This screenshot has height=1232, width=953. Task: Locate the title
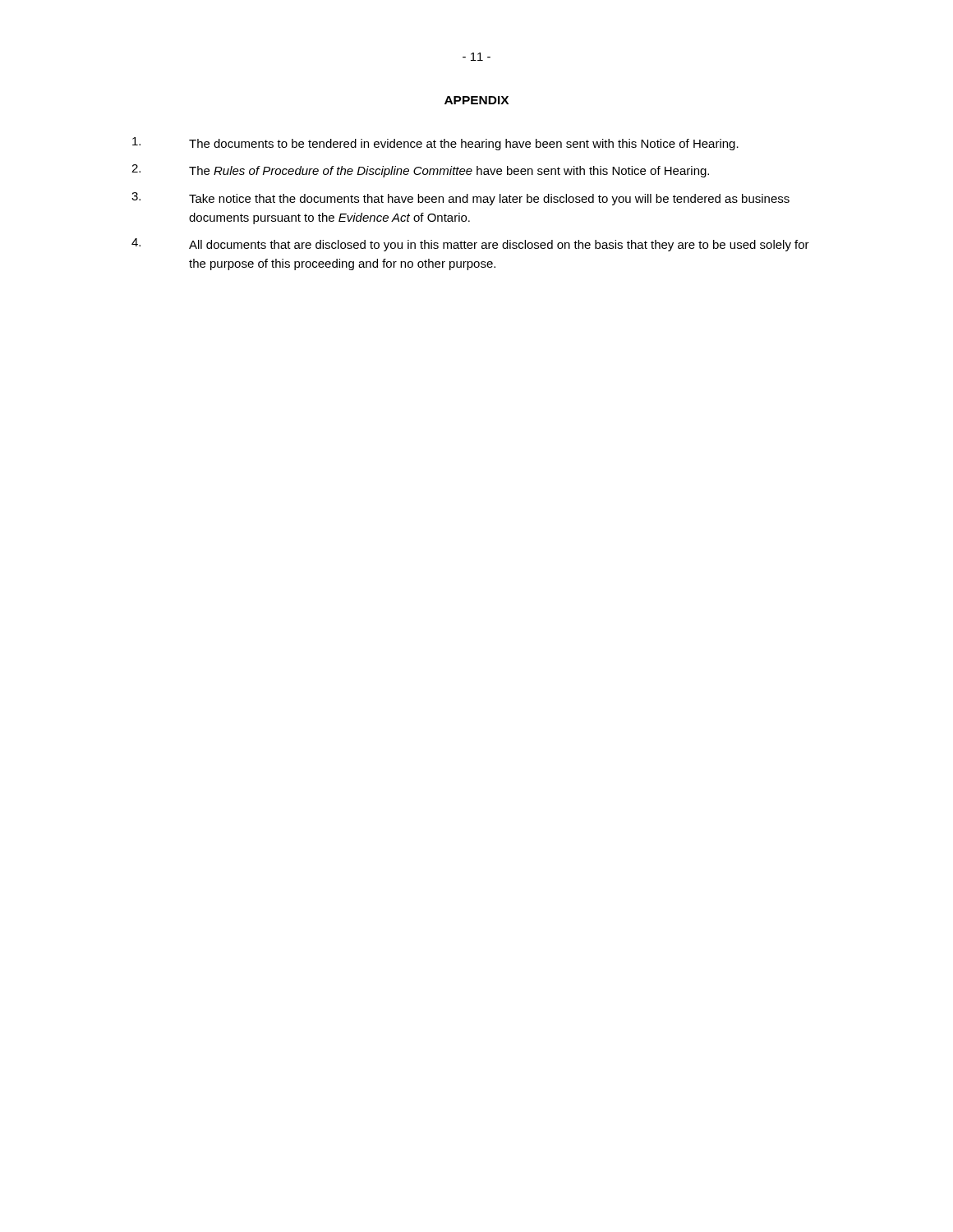tap(476, 100)
